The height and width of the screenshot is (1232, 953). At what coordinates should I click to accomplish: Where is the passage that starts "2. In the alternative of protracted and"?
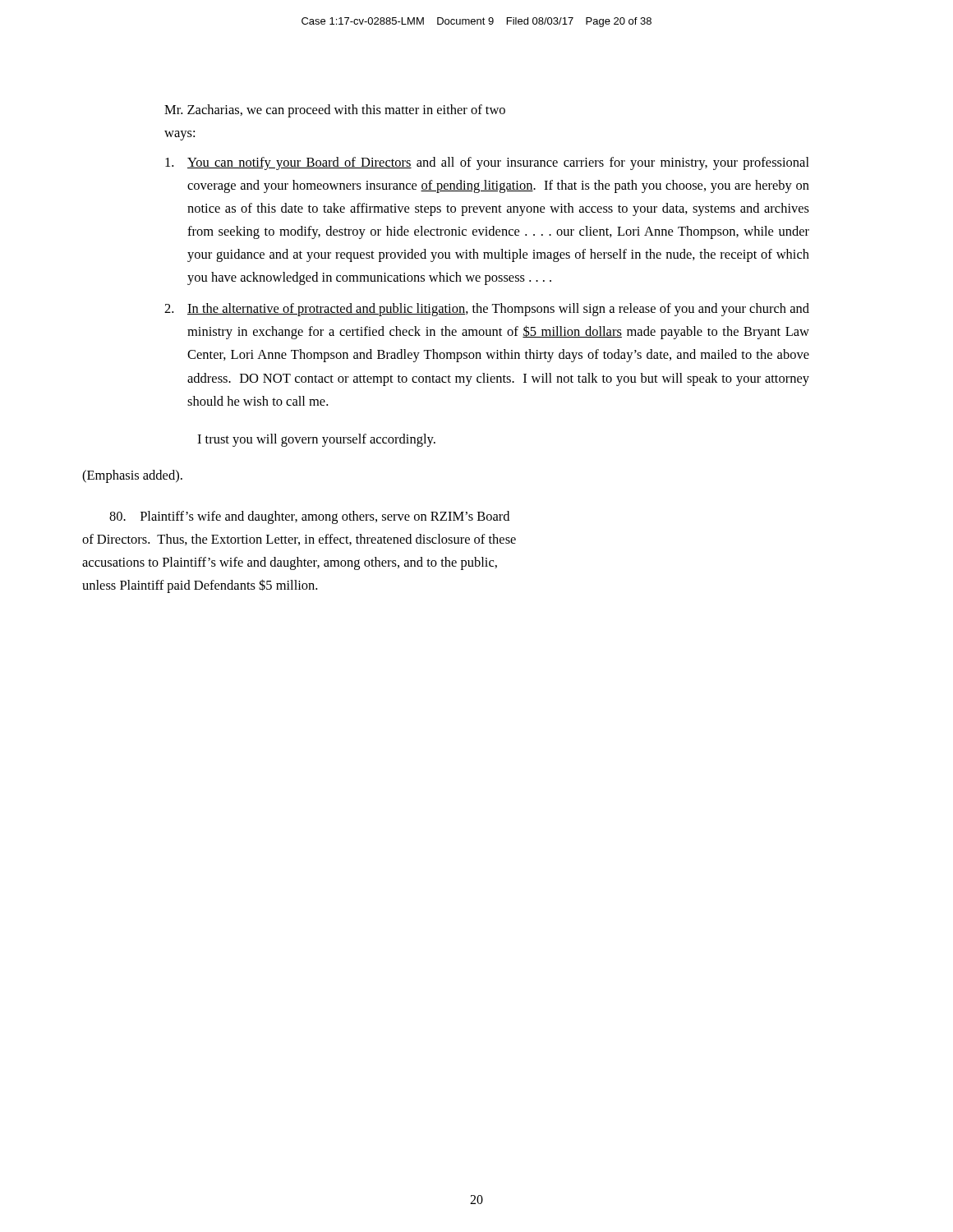487,355
